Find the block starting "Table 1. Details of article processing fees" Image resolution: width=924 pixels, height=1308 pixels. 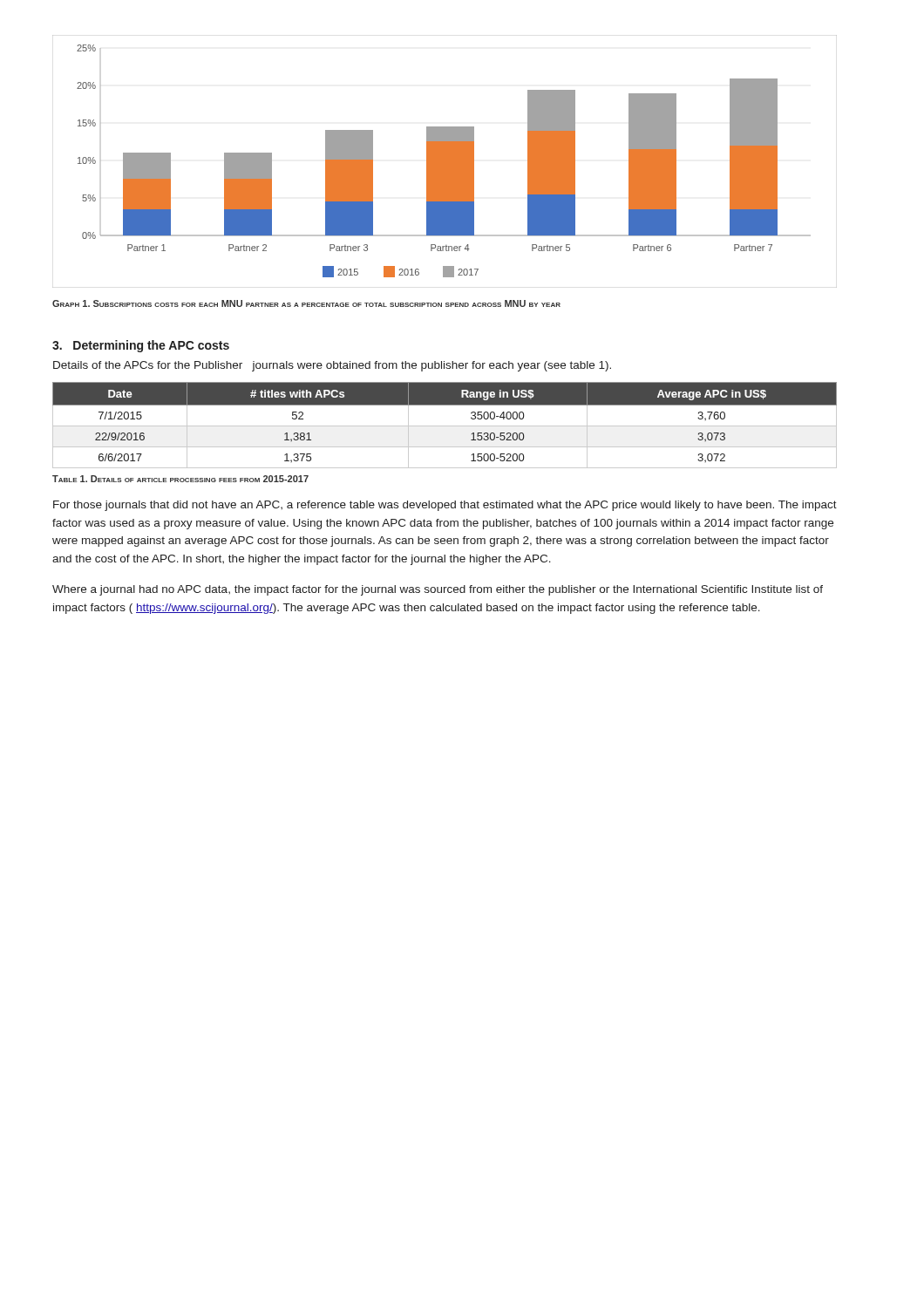181,478
